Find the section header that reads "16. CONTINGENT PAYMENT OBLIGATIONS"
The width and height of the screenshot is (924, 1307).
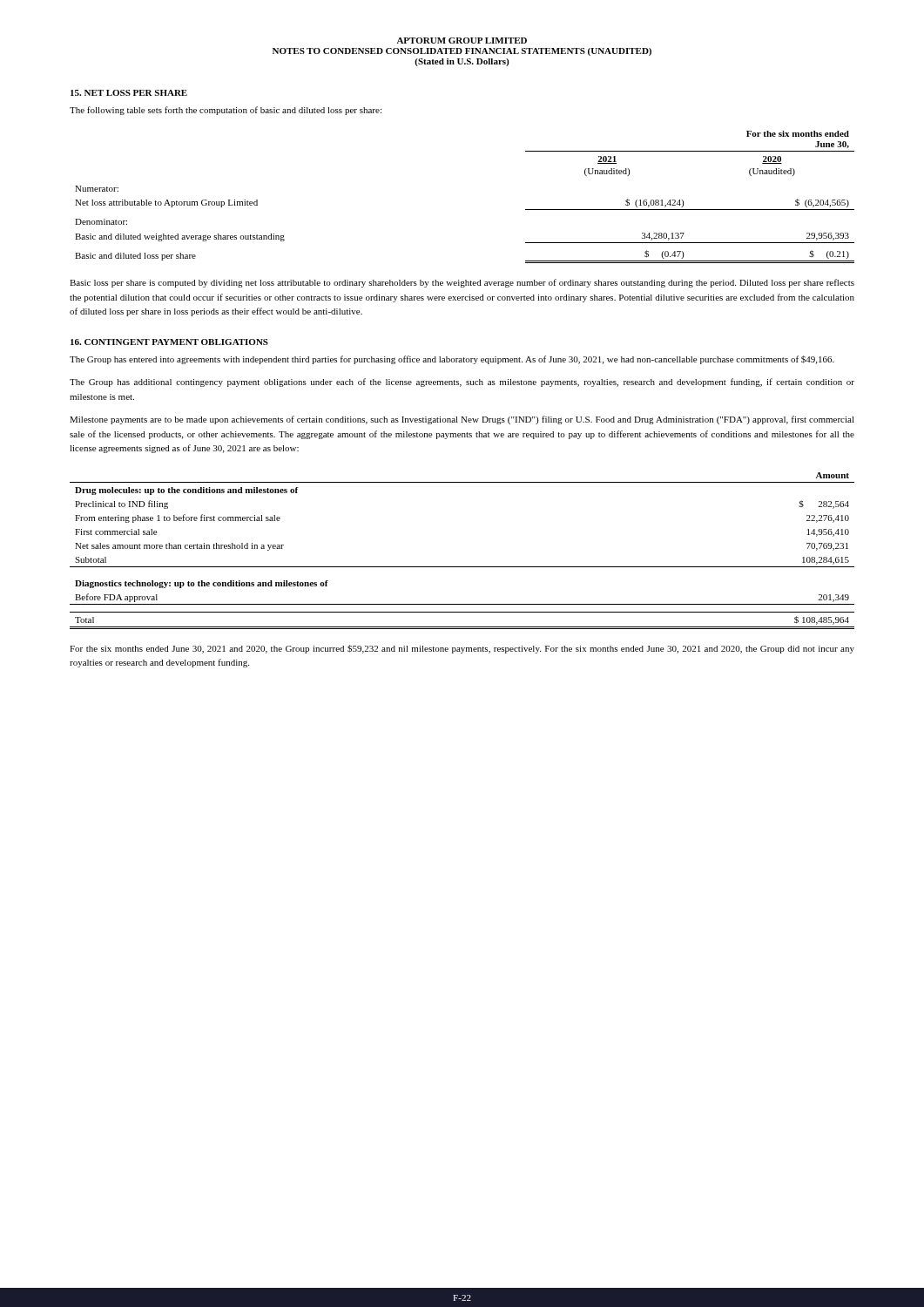pos(169,341)
